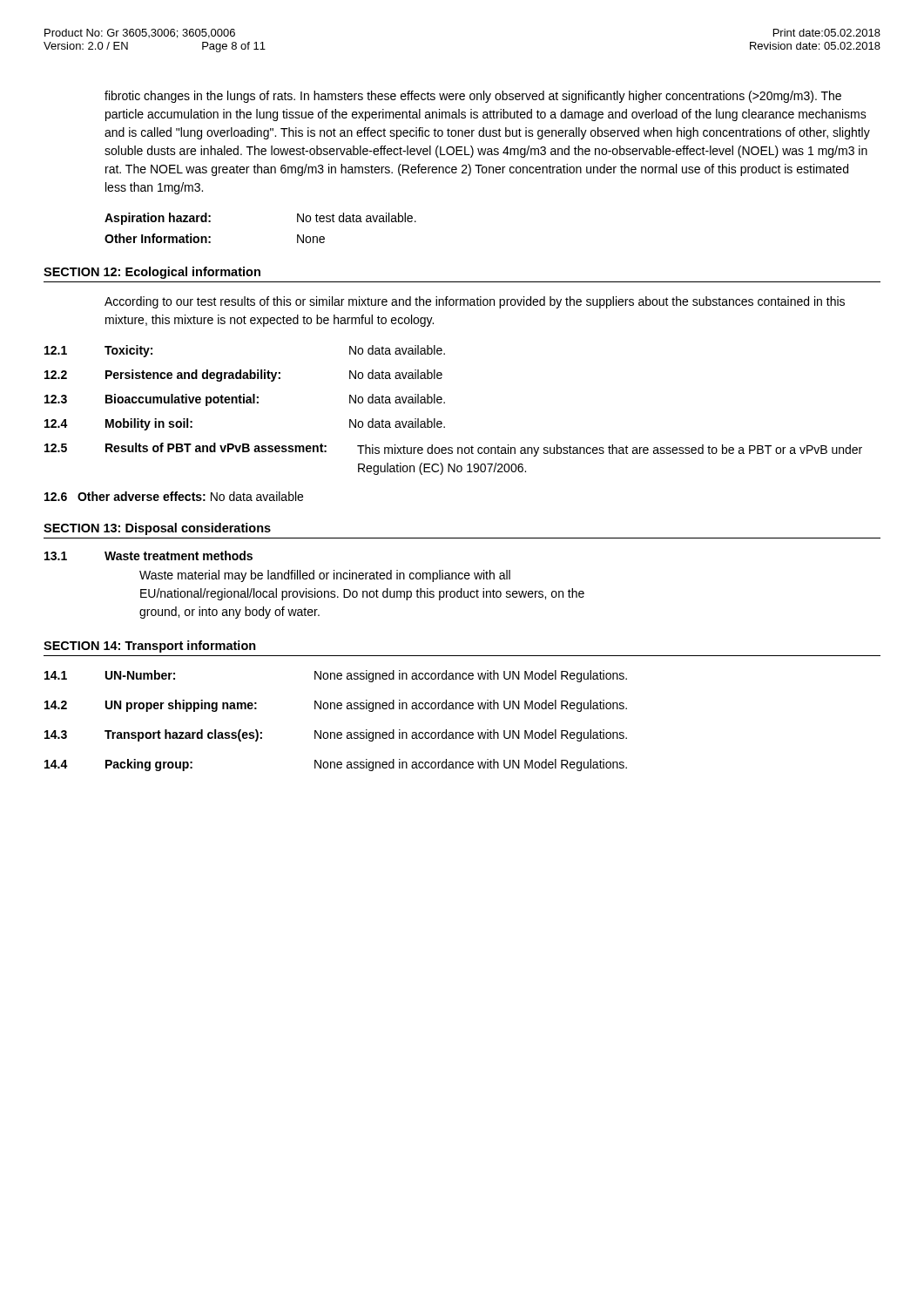Click on the element starting "4 Packing group: None assigned in"
924x1307 pixels.
pyautogui.click(x=462, y=764)
